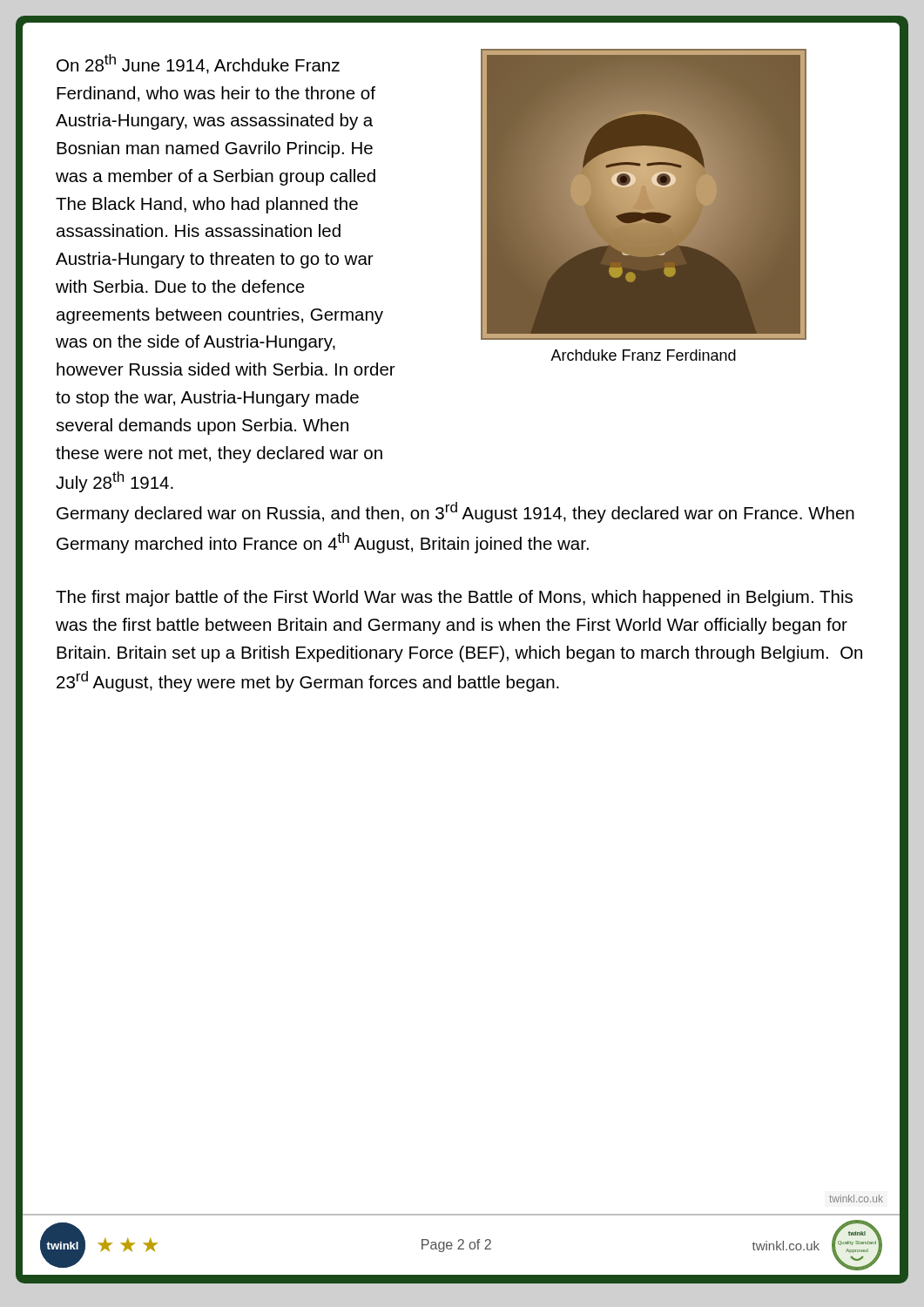Navigate to the text starting "On 28th June 1914, Archduke Franz"
924x1307 pixels.
tap(225, 272)
